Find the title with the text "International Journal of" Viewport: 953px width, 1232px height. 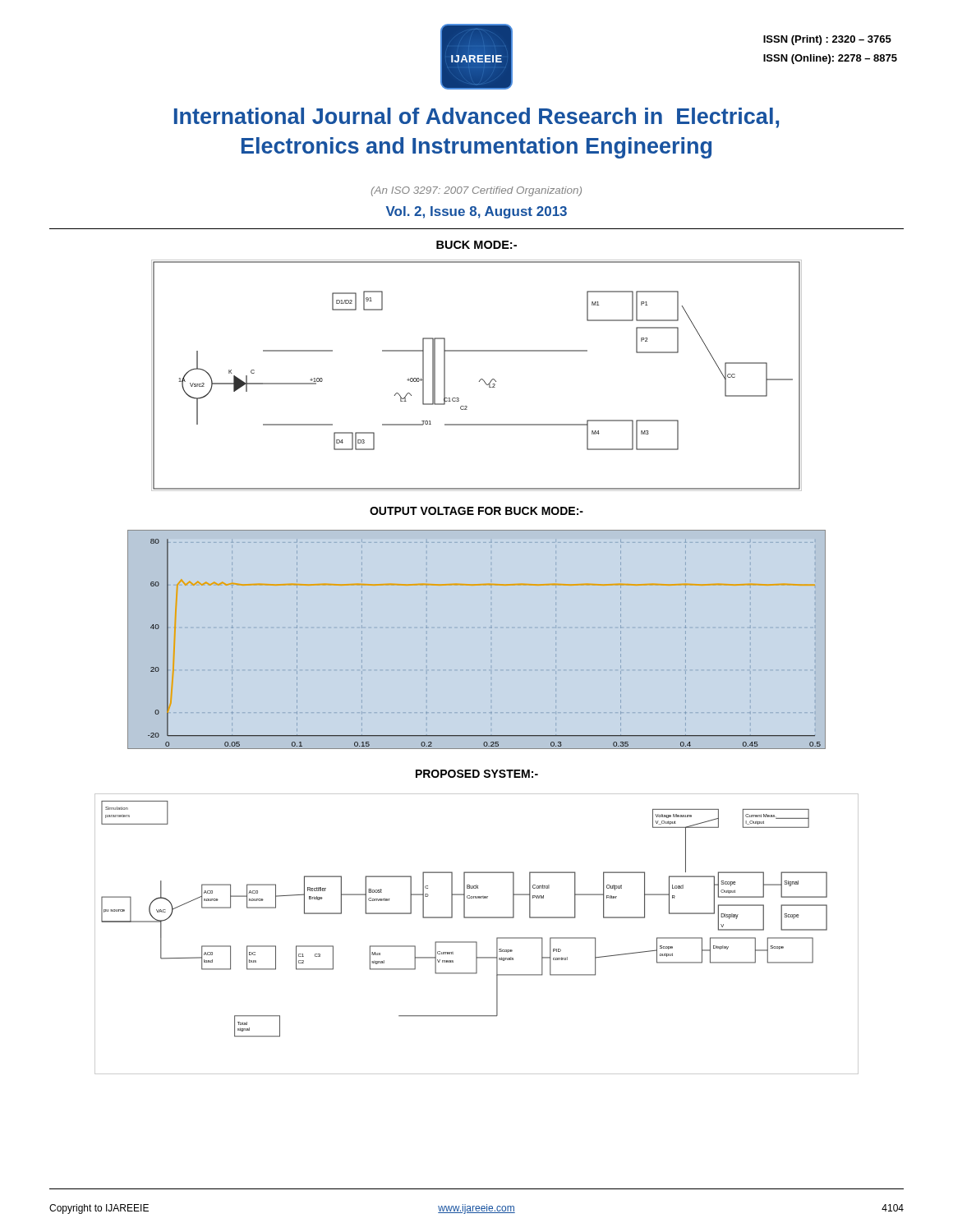(476, 132)
